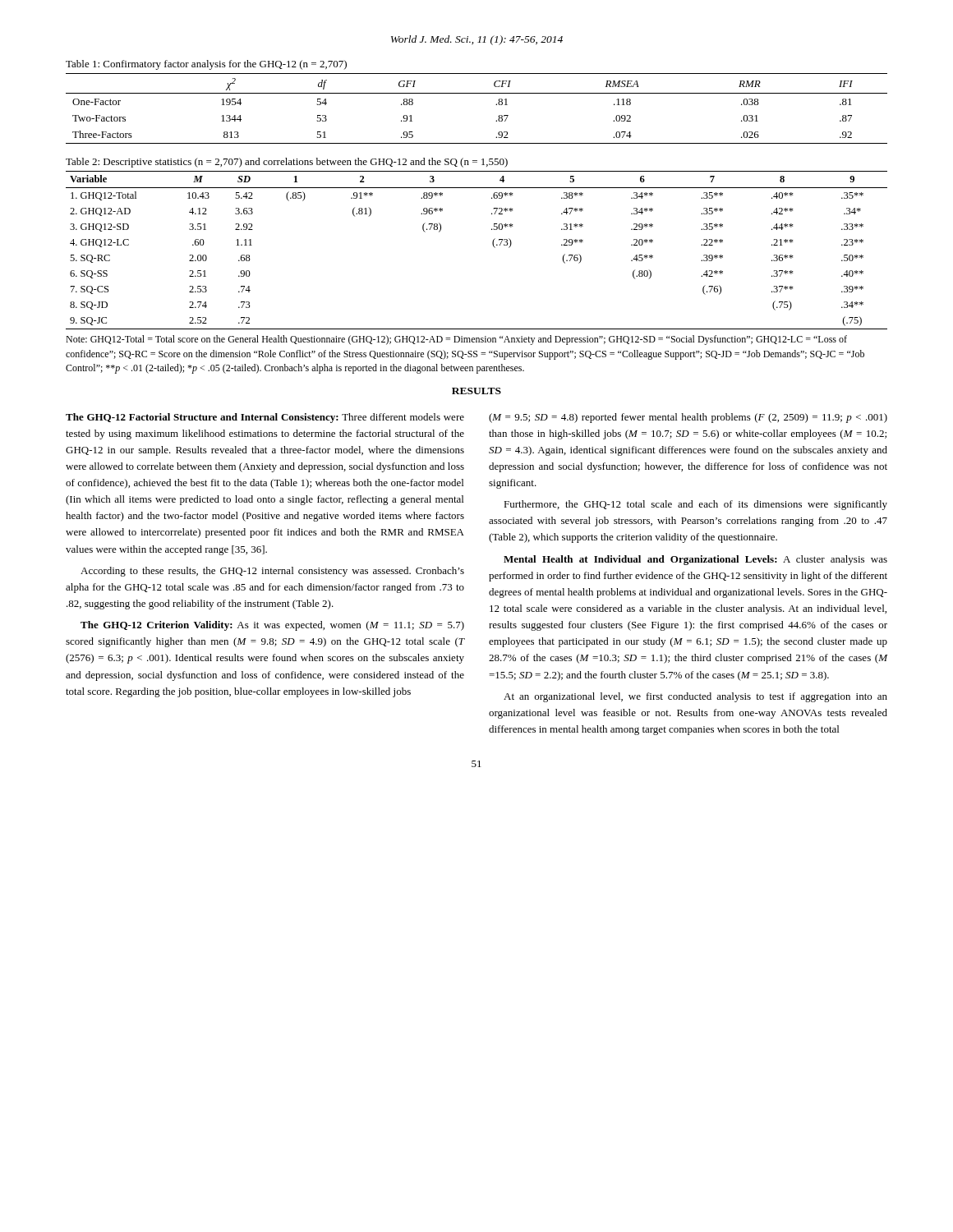Where is the caption that starts "Table 1: Confirmatory factor analysis"?
Screen dimensions: 1232x953
[206, 64]
